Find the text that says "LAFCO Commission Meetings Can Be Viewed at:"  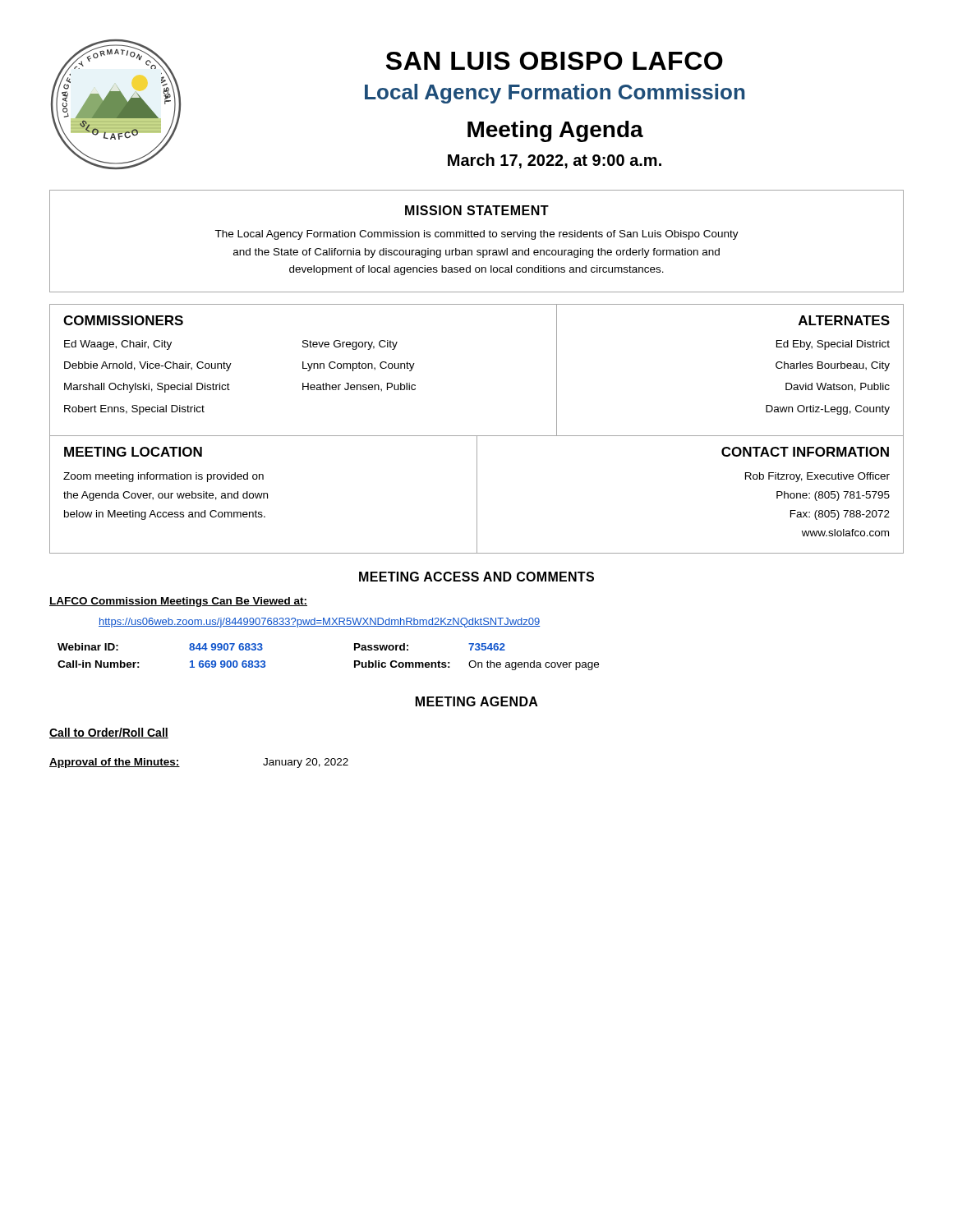click(x=178, y=600)
